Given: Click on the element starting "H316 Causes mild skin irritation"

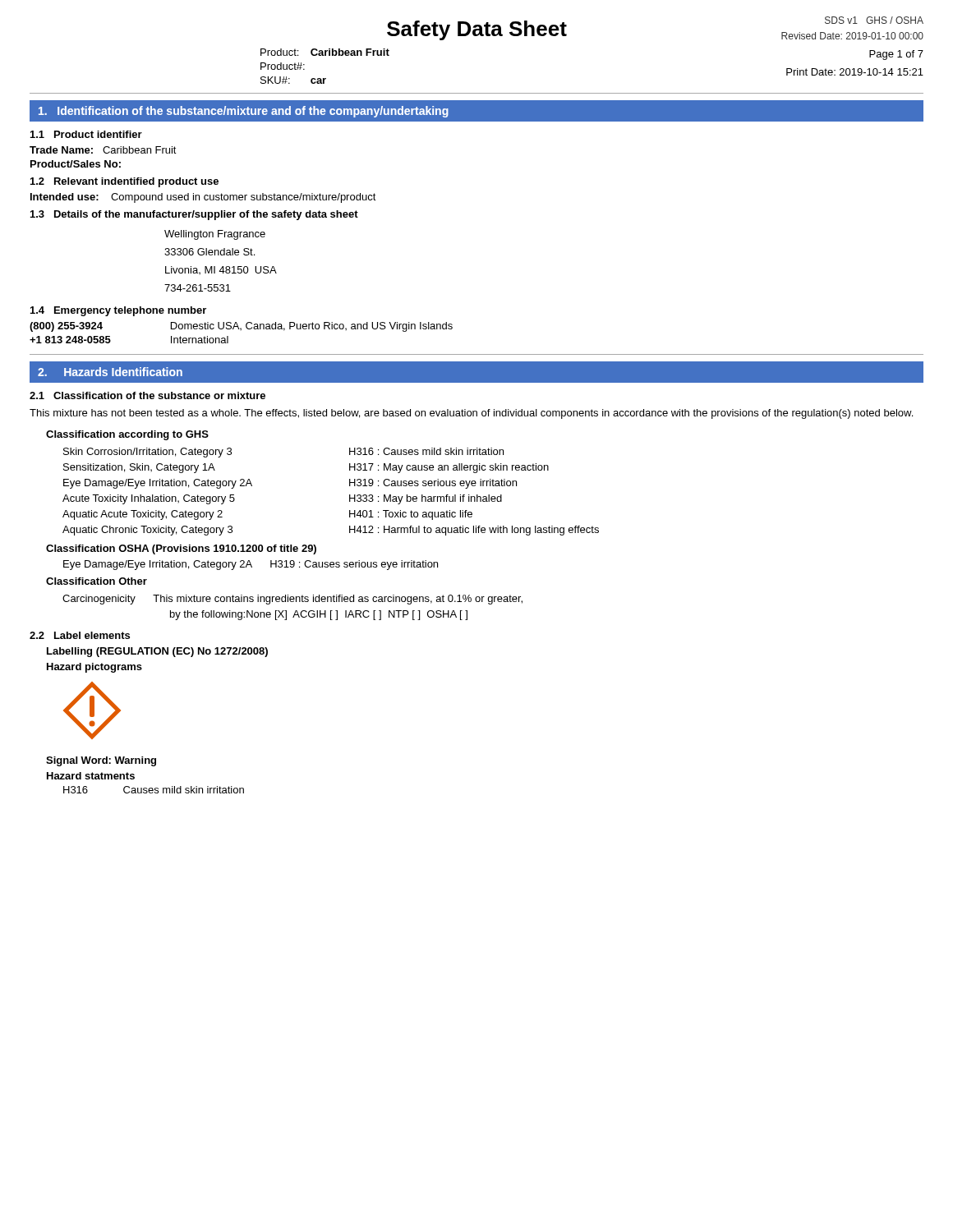Looking at the screenshot, I should click(145, 790).
